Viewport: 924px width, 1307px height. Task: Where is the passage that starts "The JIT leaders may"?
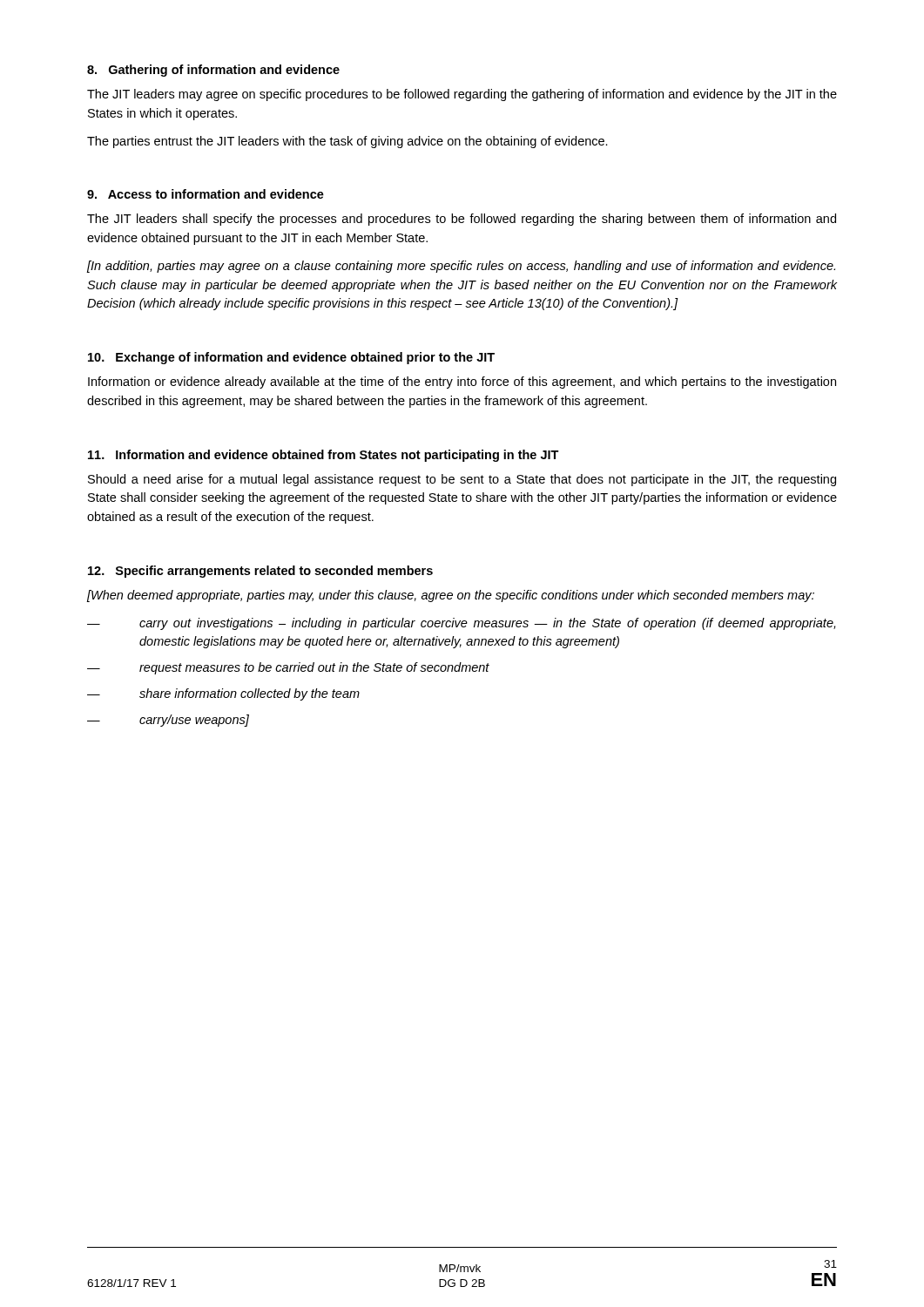462,104
